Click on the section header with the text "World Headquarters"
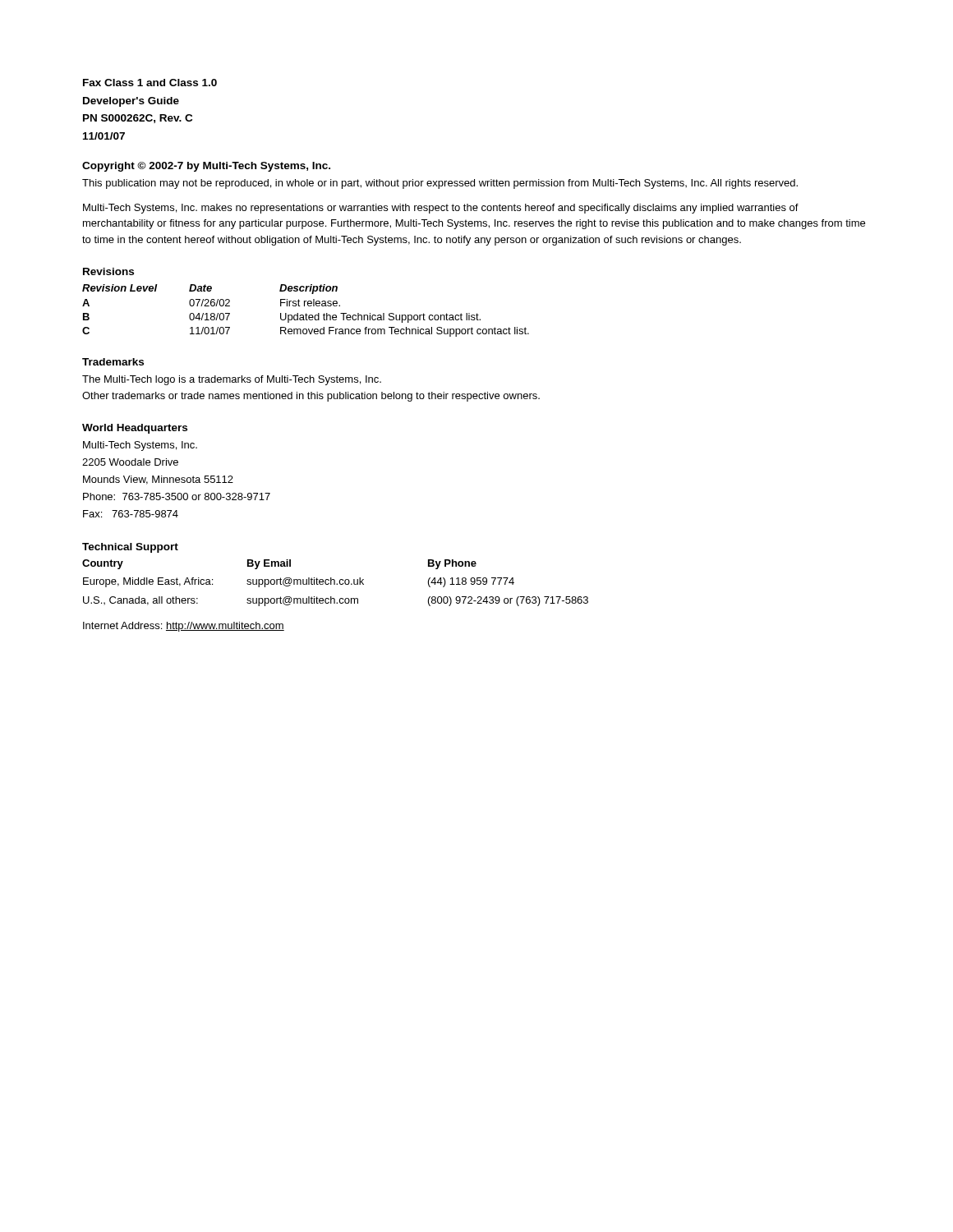 [x=135, y=428]
